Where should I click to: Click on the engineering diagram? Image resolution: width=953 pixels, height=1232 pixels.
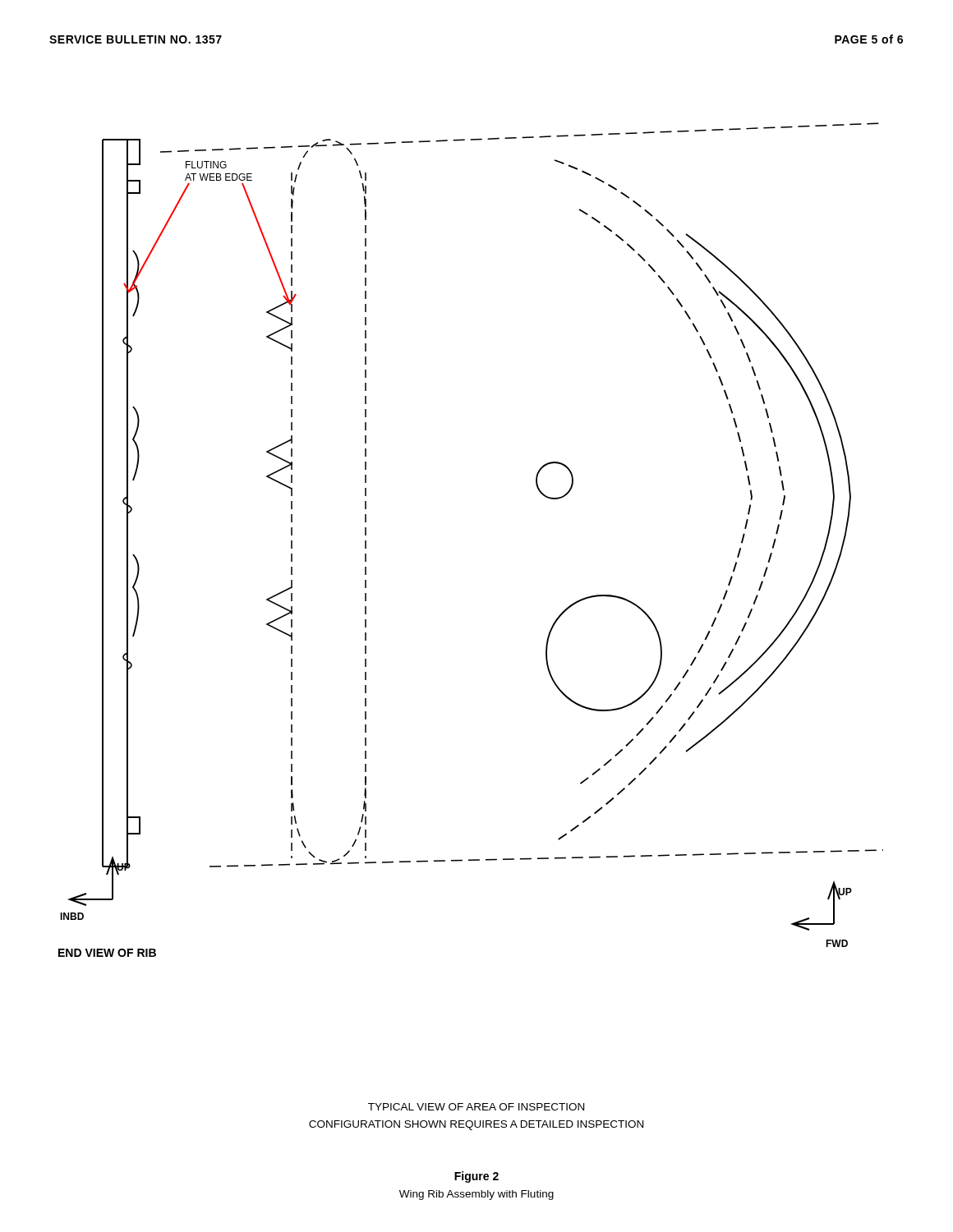(476, 577)
